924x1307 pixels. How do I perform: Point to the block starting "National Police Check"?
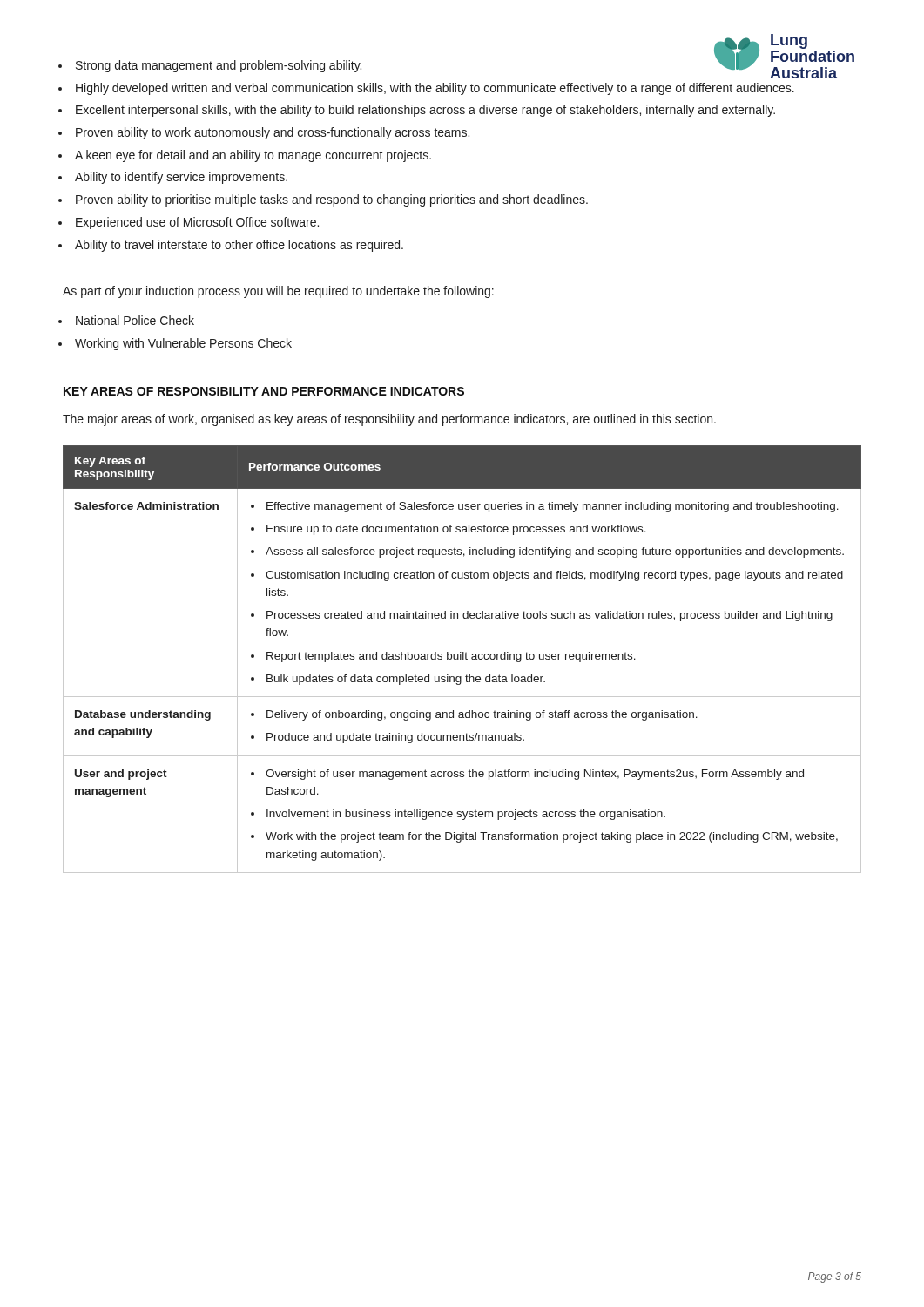click(135, 321)
